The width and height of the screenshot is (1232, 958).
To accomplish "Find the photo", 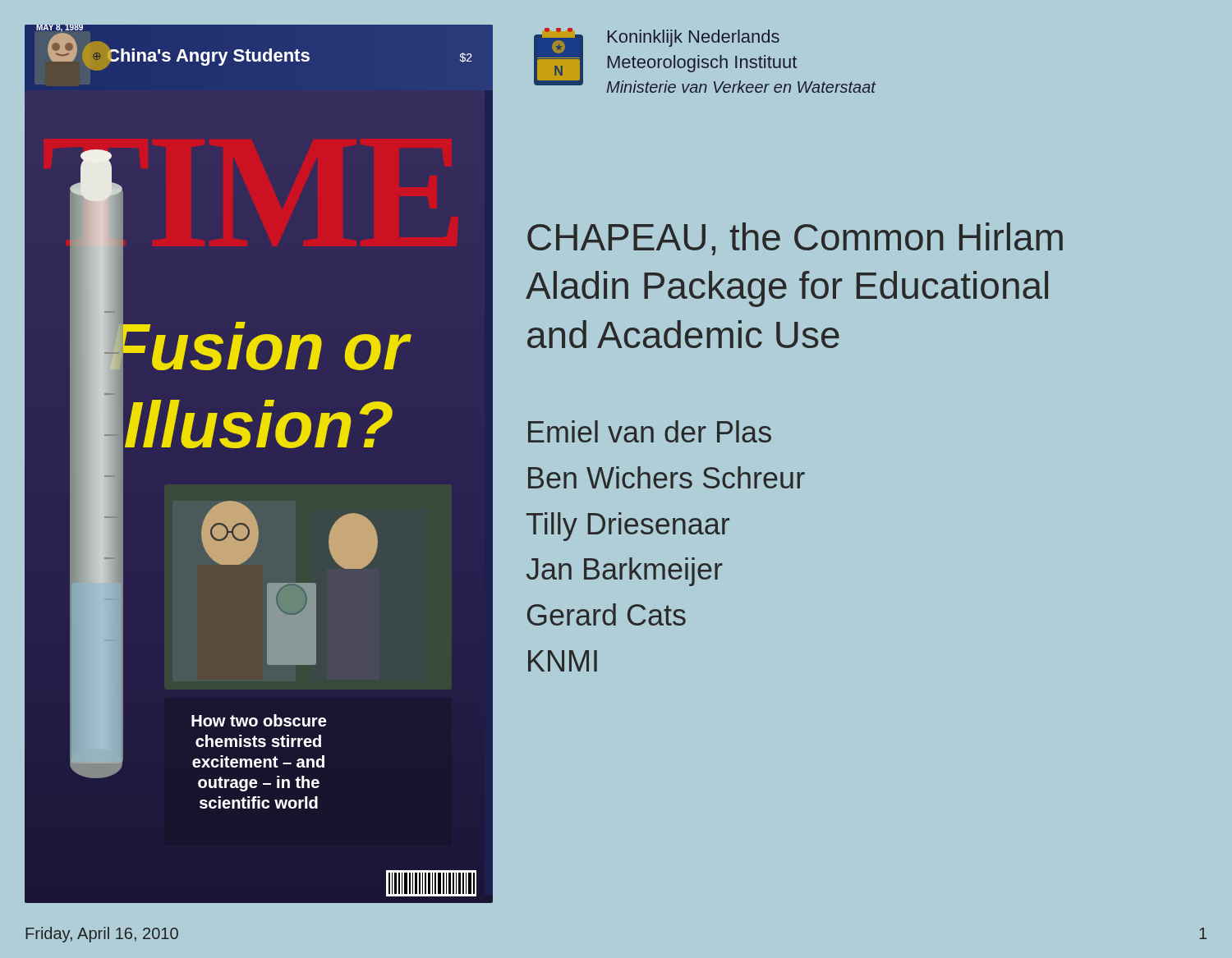I will coord(259,464).
